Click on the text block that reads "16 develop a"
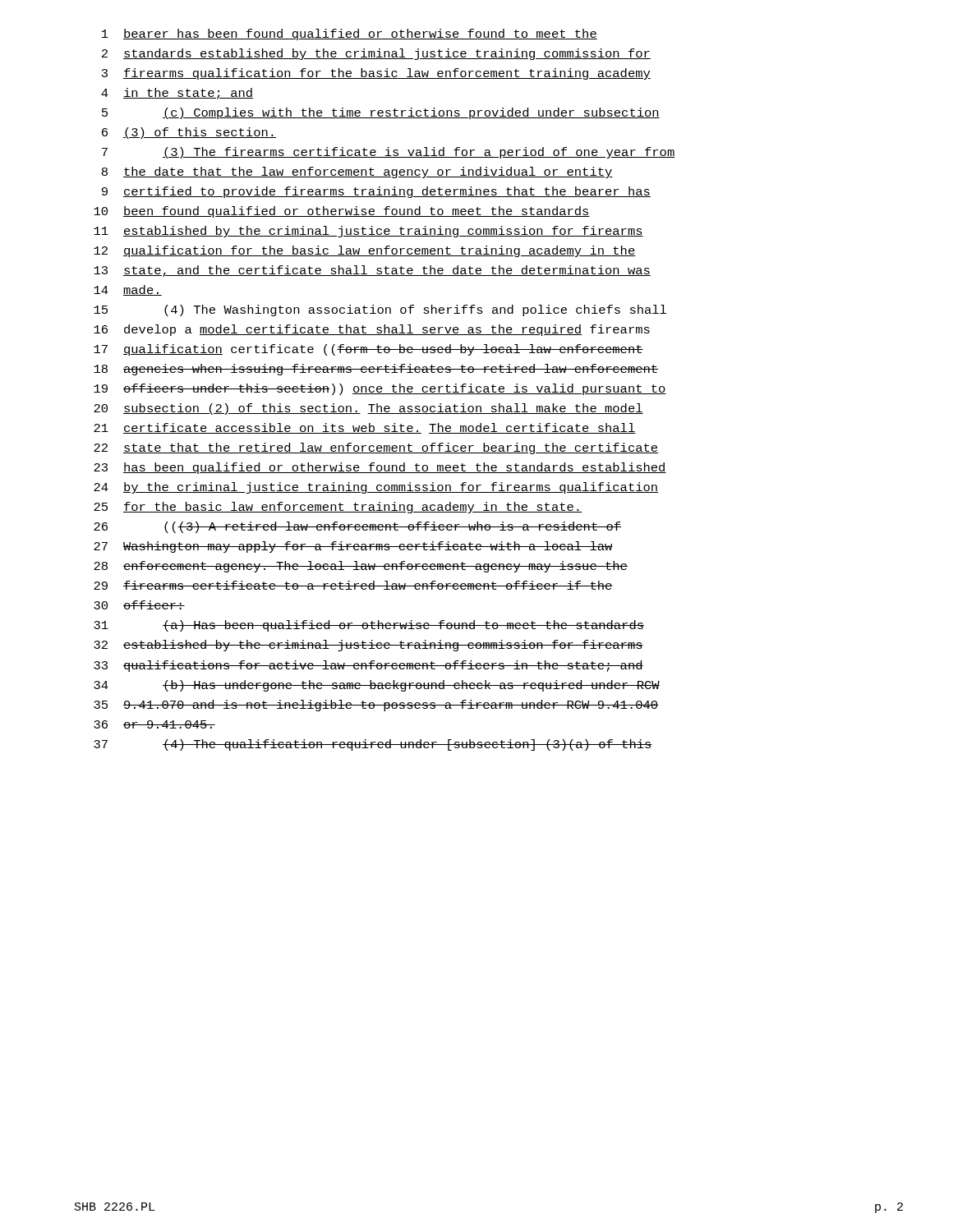The height and width of the screenshot is (1232, 953). pyautogui.click(x=489, y=330)
